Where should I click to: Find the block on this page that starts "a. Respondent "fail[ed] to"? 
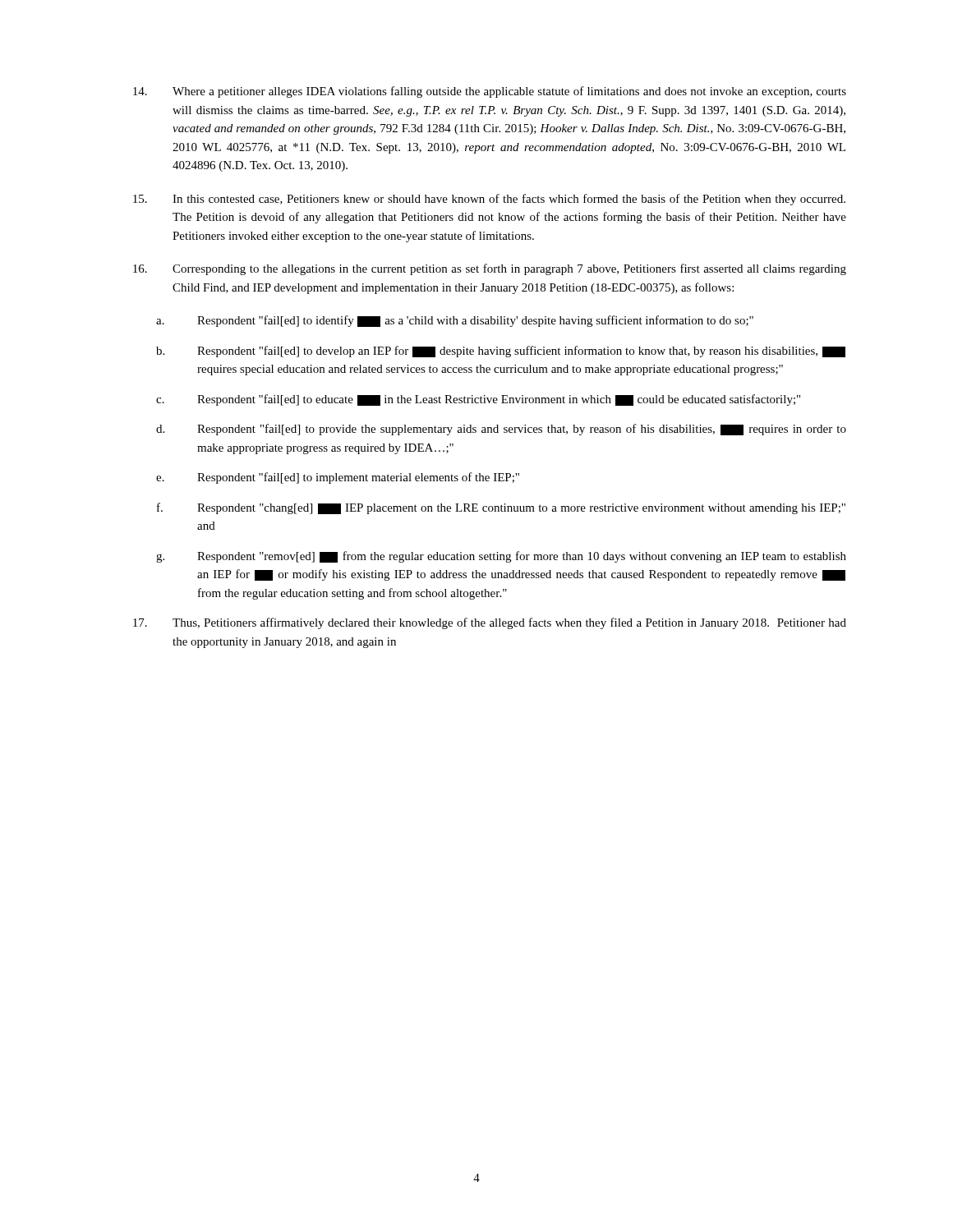pos(501,321)
